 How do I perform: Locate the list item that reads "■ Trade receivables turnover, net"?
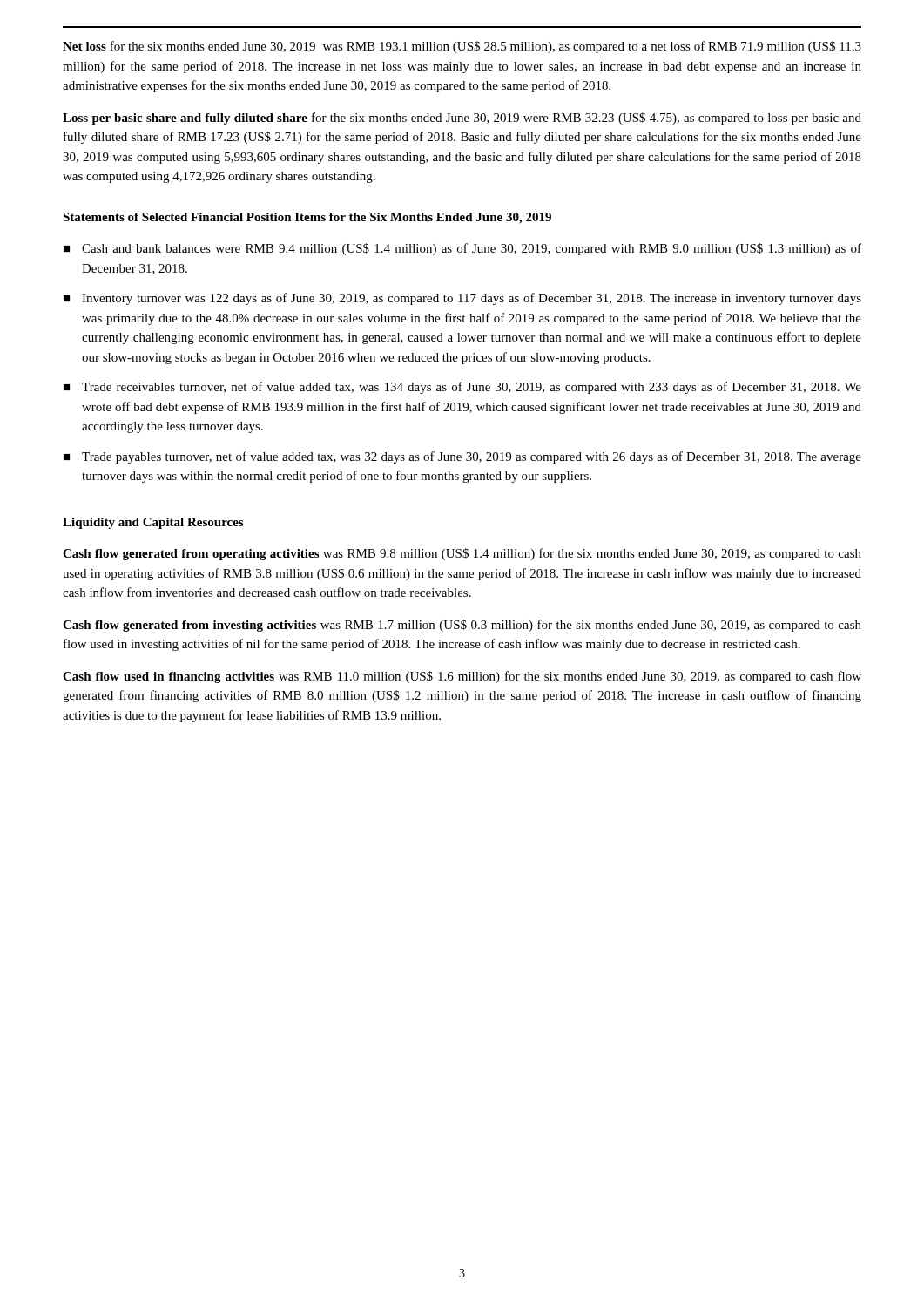(x=462, y=407)
